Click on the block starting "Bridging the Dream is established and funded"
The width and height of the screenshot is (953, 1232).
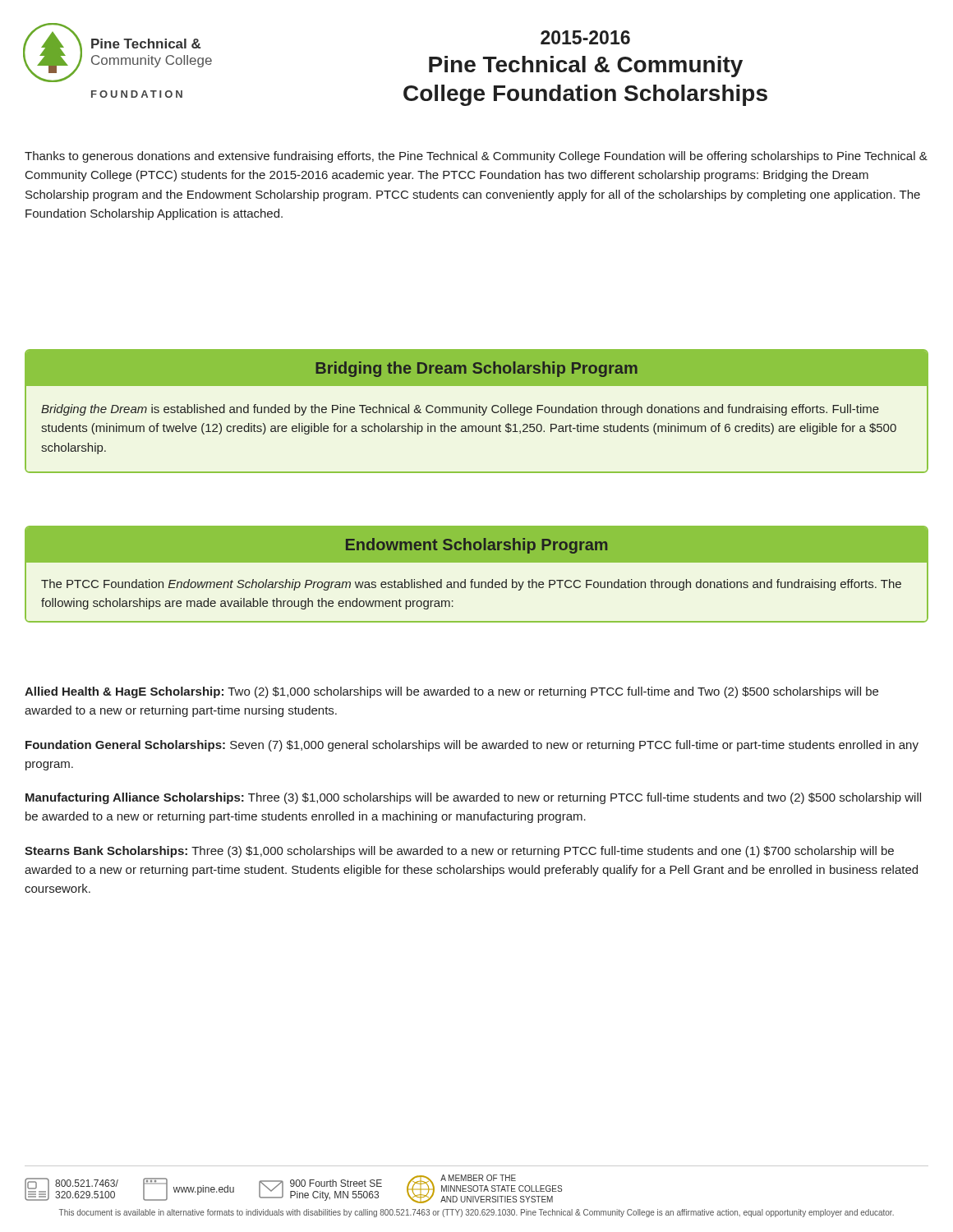[x=469, y=428]
